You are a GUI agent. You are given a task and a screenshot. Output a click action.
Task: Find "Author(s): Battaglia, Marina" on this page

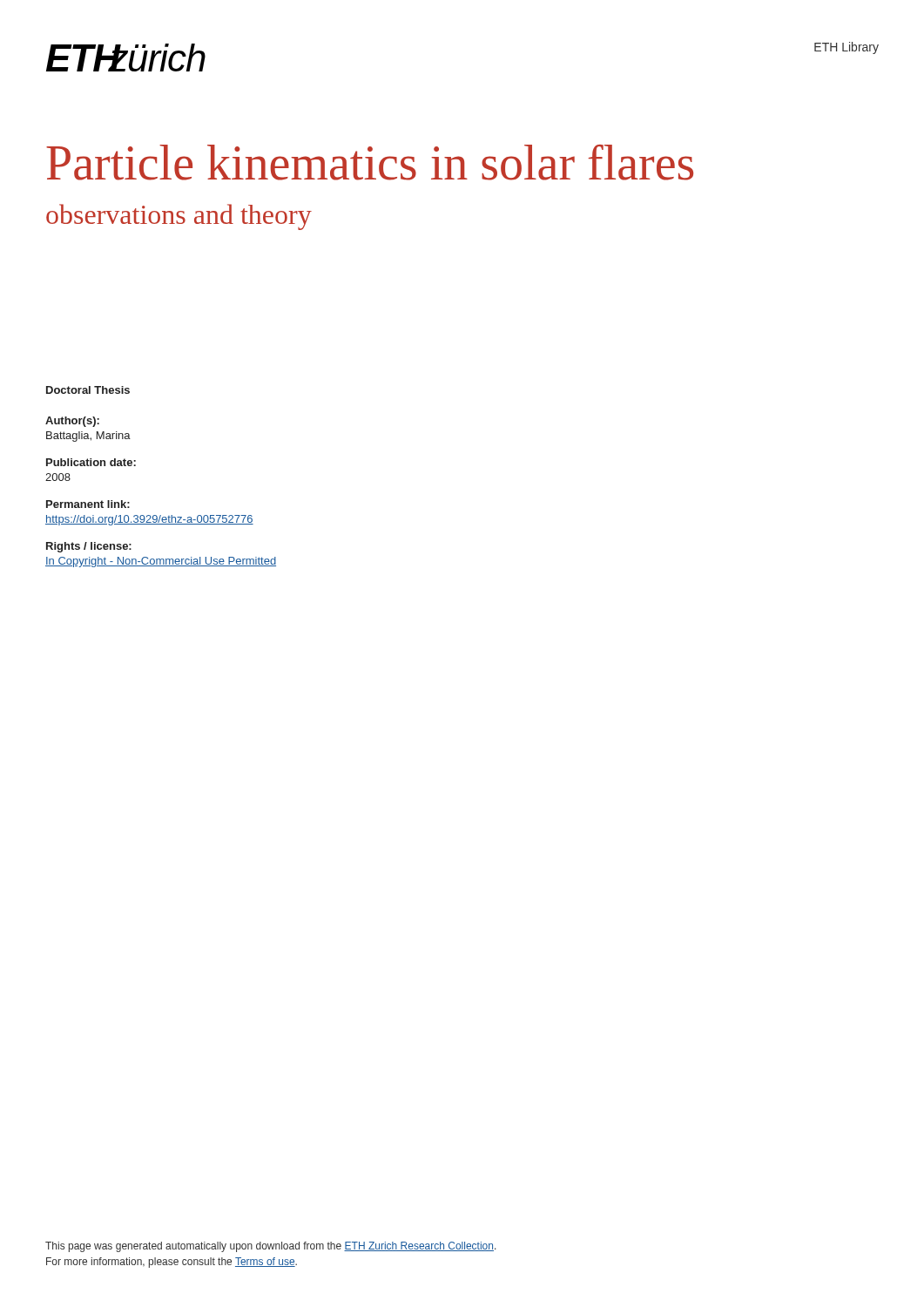coord(72,422)
